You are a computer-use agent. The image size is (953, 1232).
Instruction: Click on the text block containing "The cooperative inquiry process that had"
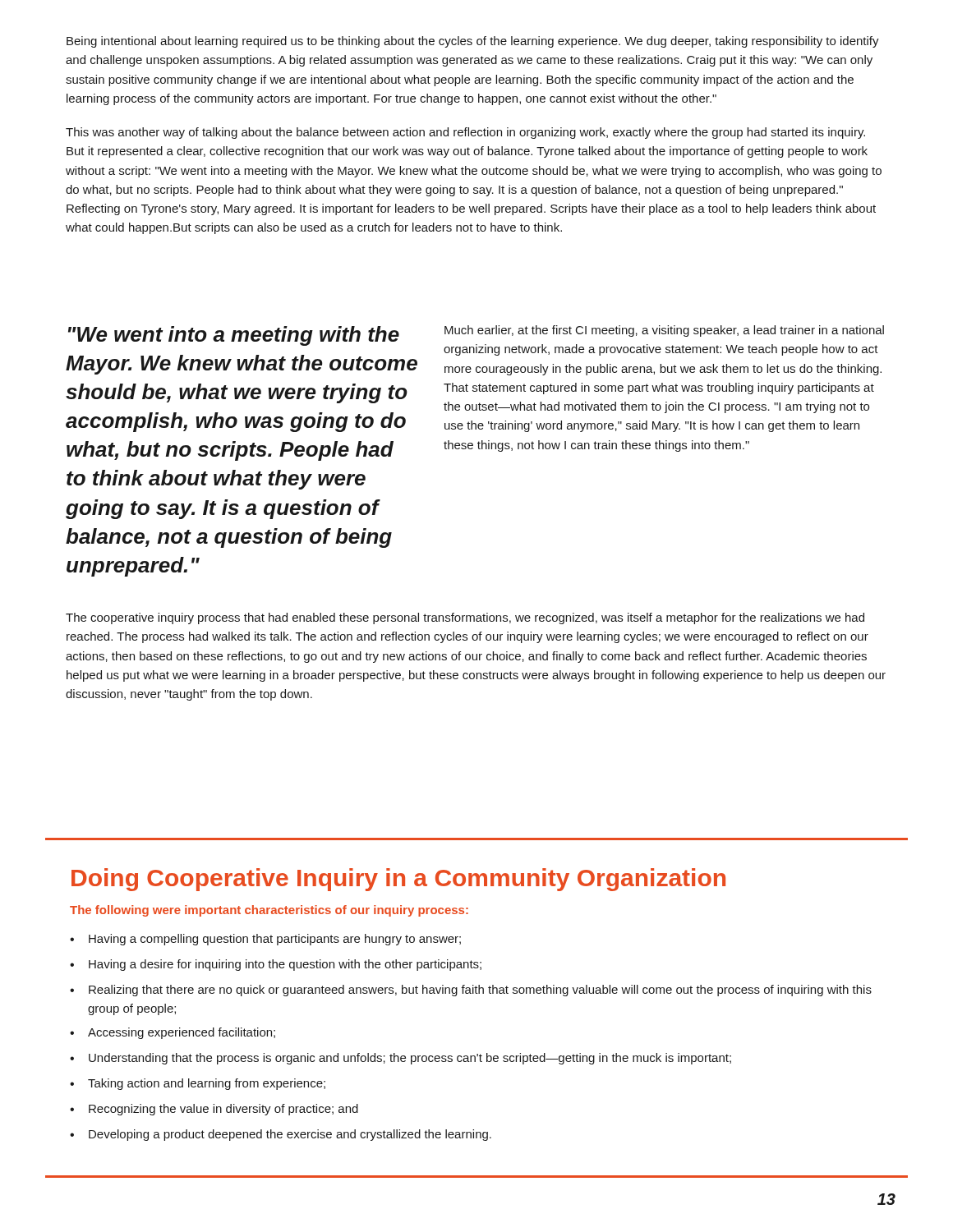point(476,655)
